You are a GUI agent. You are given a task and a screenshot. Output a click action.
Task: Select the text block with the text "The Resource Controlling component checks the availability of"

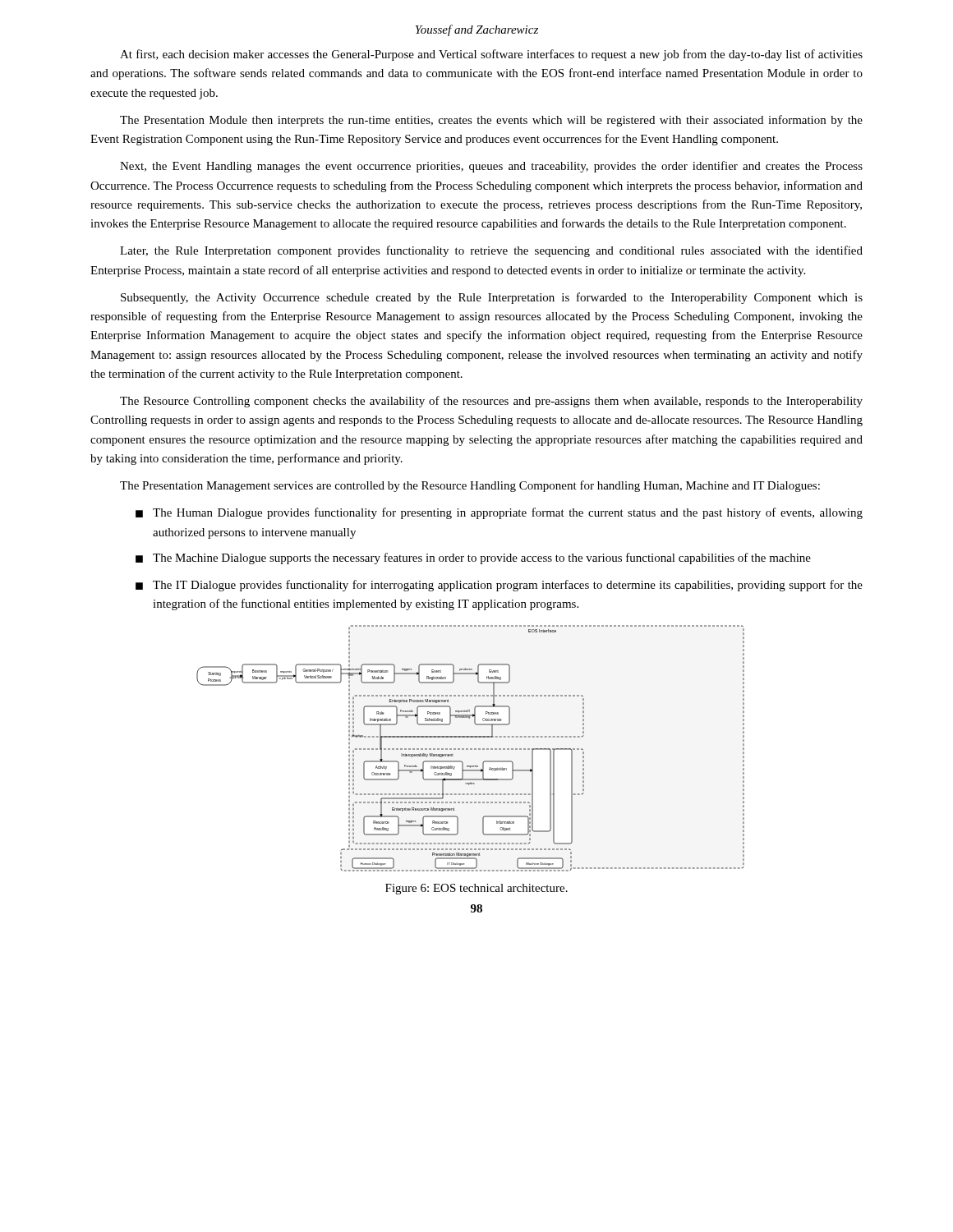476,429
